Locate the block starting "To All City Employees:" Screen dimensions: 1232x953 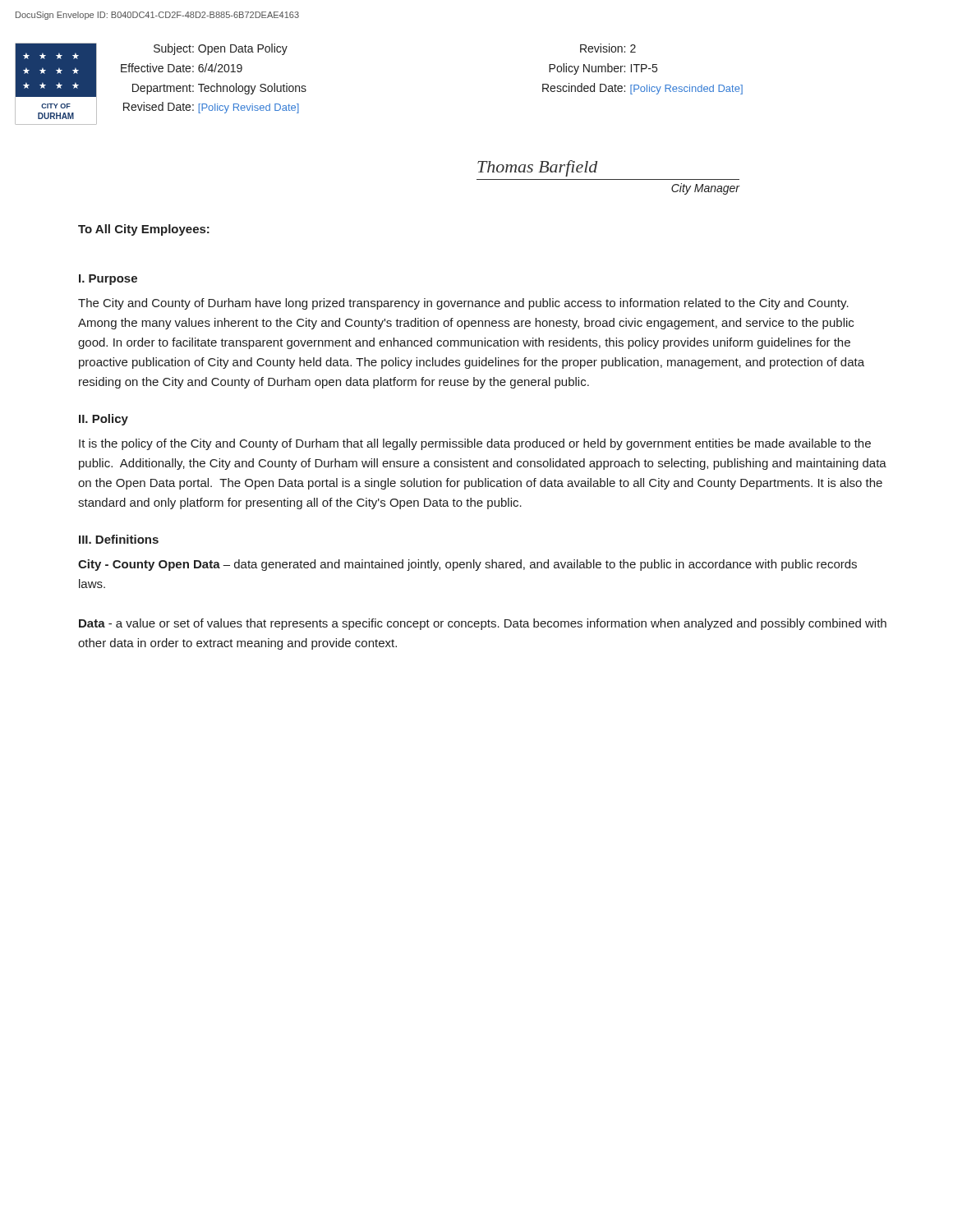144,229
